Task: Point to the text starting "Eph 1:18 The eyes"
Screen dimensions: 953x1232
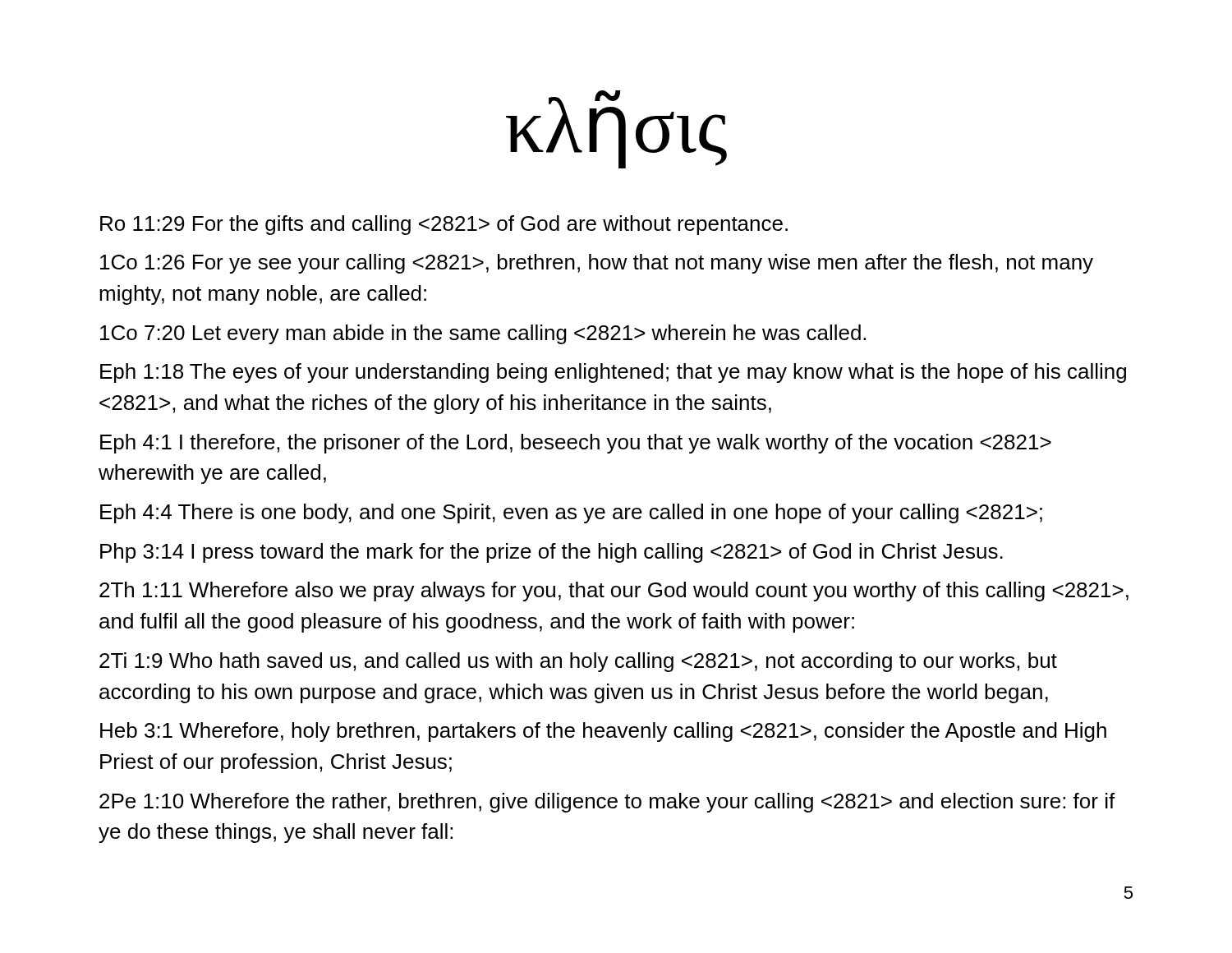Action: coord(613,387)
